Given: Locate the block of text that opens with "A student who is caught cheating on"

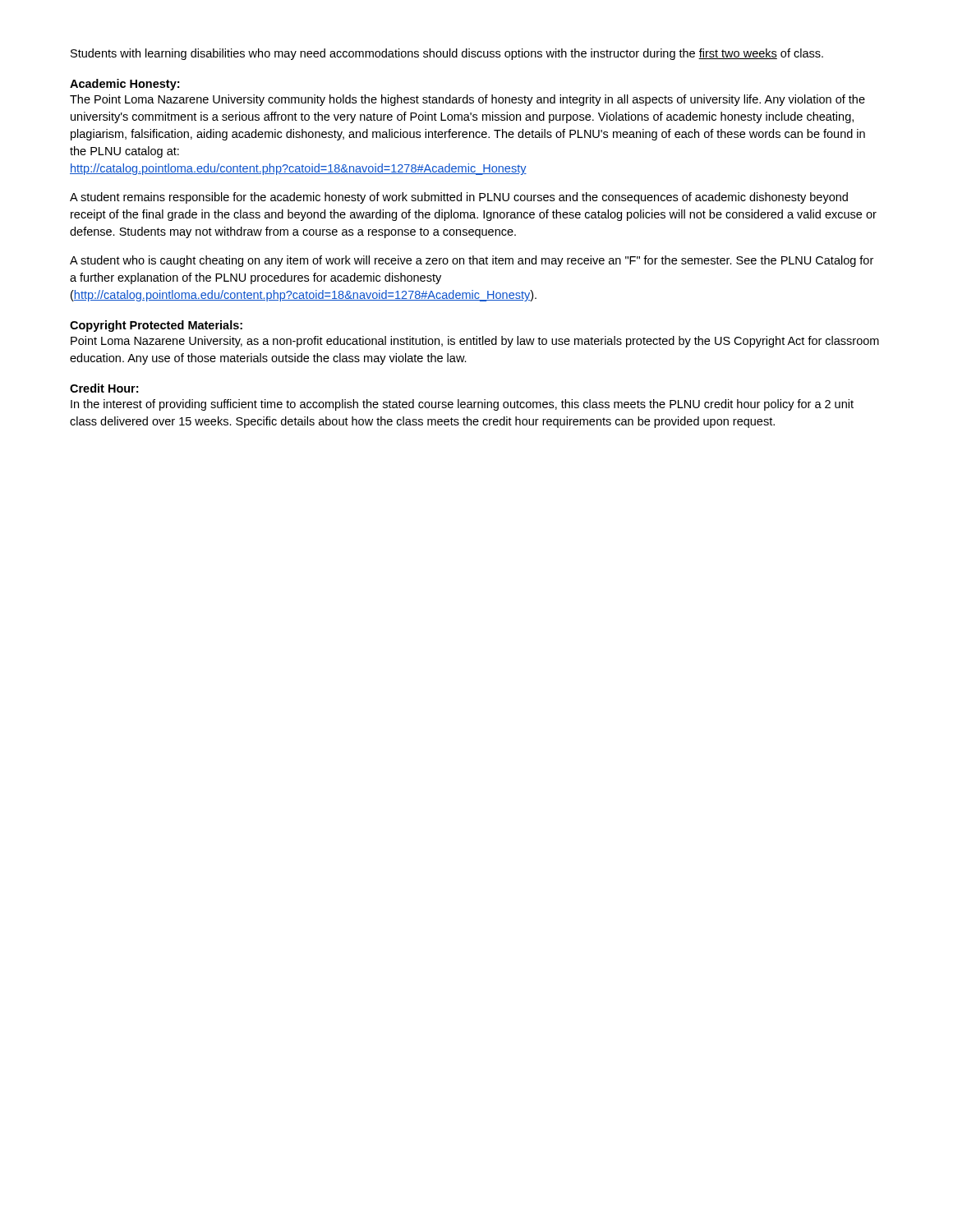Looking at the screenshot, I should tap(472, 278).
